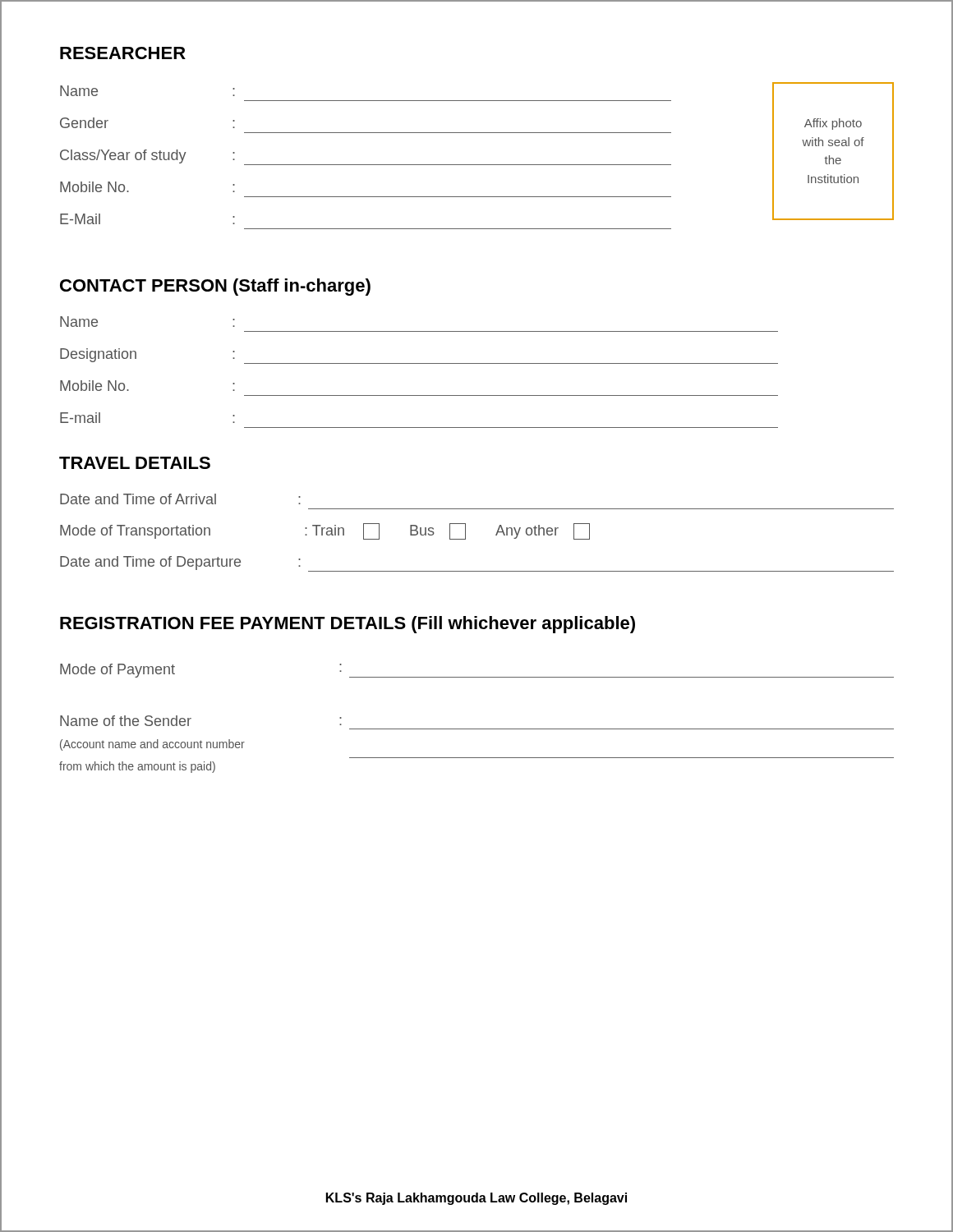The image size is (953, 1232).
Task: Locate the text block starting "Mode of Payment :"
Action: click(x=476, y=670)
